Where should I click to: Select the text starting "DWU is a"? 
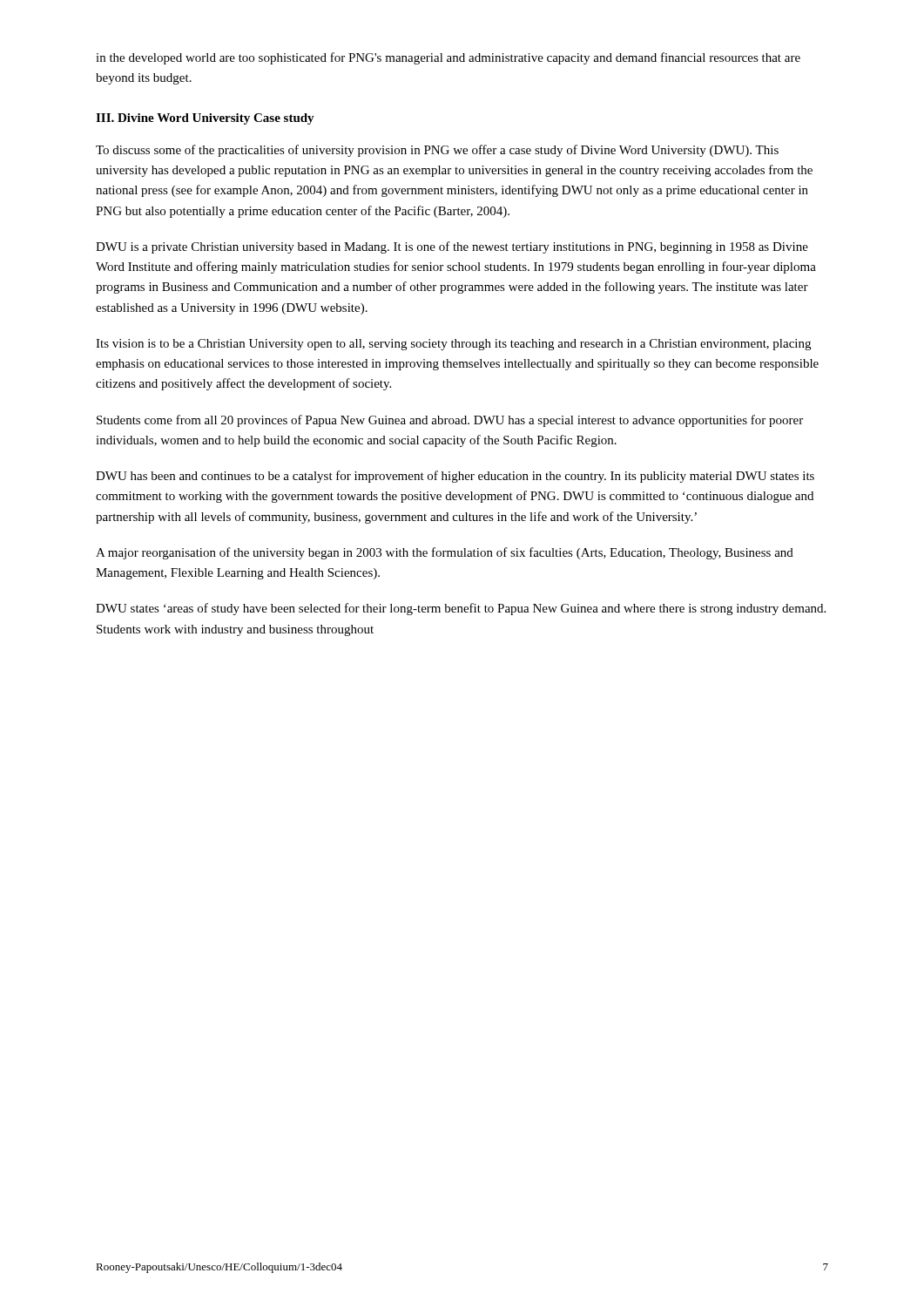(x=456, y=277)
